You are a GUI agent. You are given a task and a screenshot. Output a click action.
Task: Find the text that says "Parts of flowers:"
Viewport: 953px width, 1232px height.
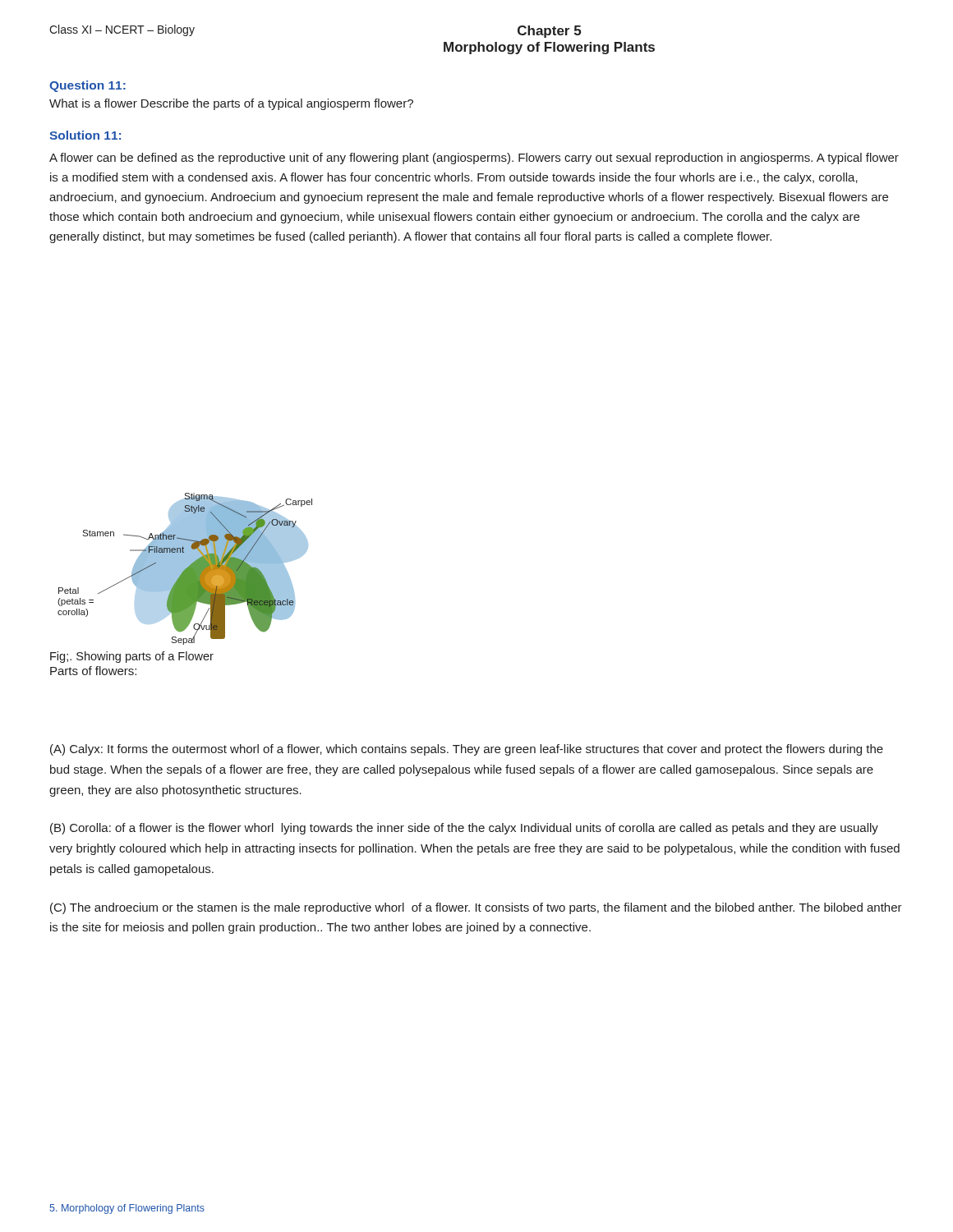click(x=93, y=671)
